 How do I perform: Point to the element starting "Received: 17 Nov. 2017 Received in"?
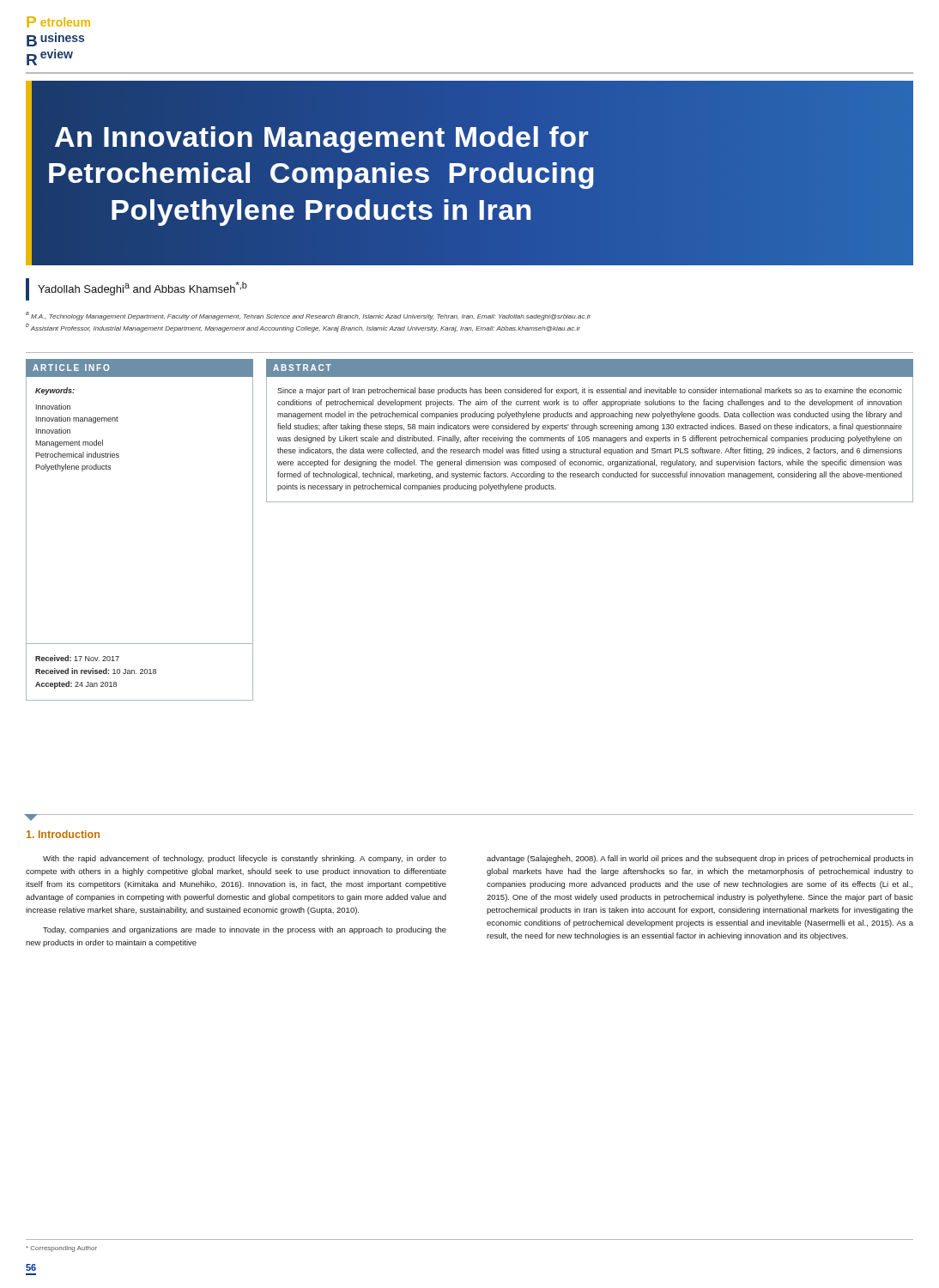tap(96, 671)
